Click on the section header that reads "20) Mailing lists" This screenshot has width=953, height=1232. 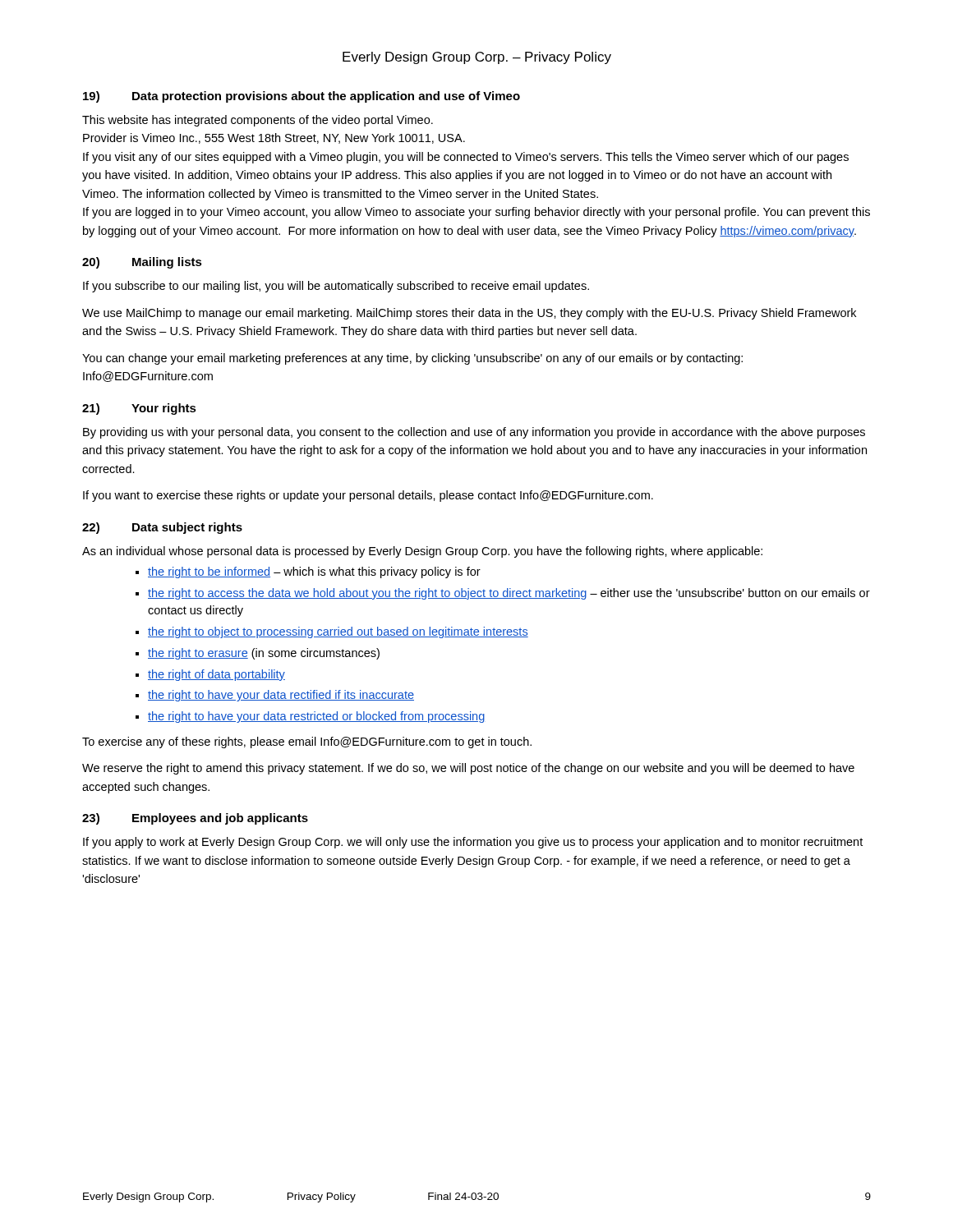(x=142, y=262)
